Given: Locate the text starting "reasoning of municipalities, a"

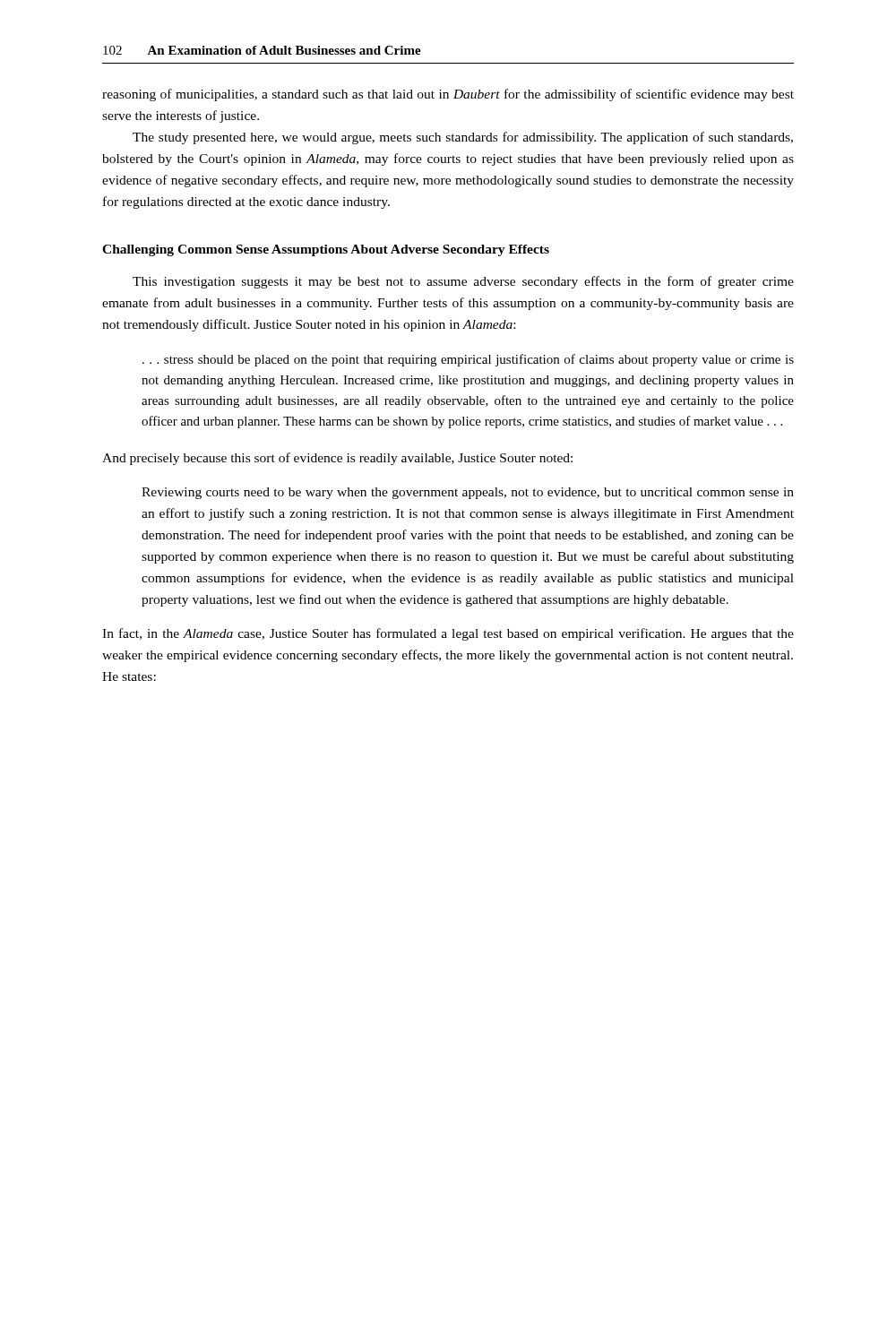Looking at the screenshot, I should 448,148.
